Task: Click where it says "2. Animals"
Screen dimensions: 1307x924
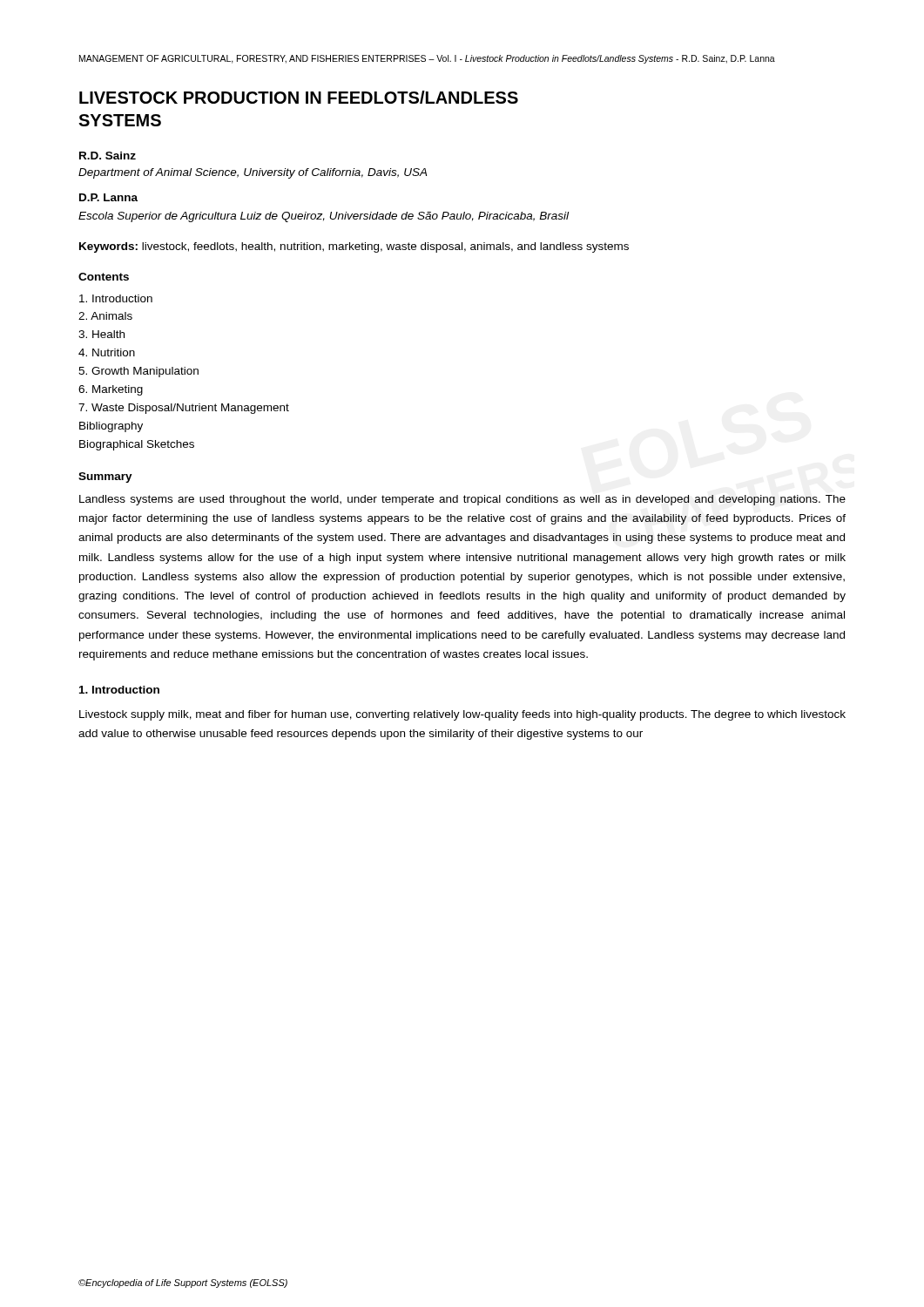Action: [105, 316]
